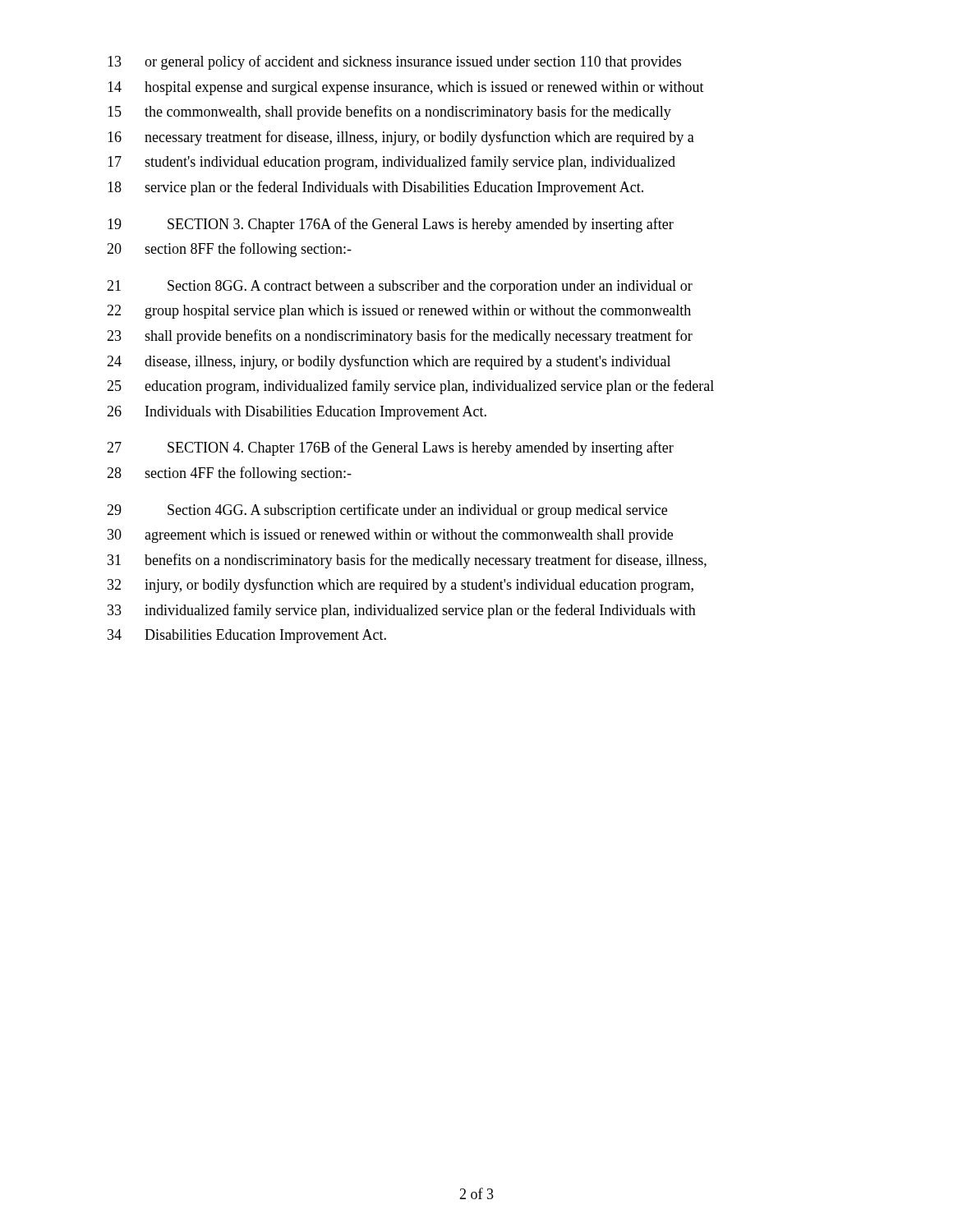953x1232 pixels.
Task: Locate the block of text that opens with "19 SECTION 3. Chapter 176A of"
Action: (476, 237)
